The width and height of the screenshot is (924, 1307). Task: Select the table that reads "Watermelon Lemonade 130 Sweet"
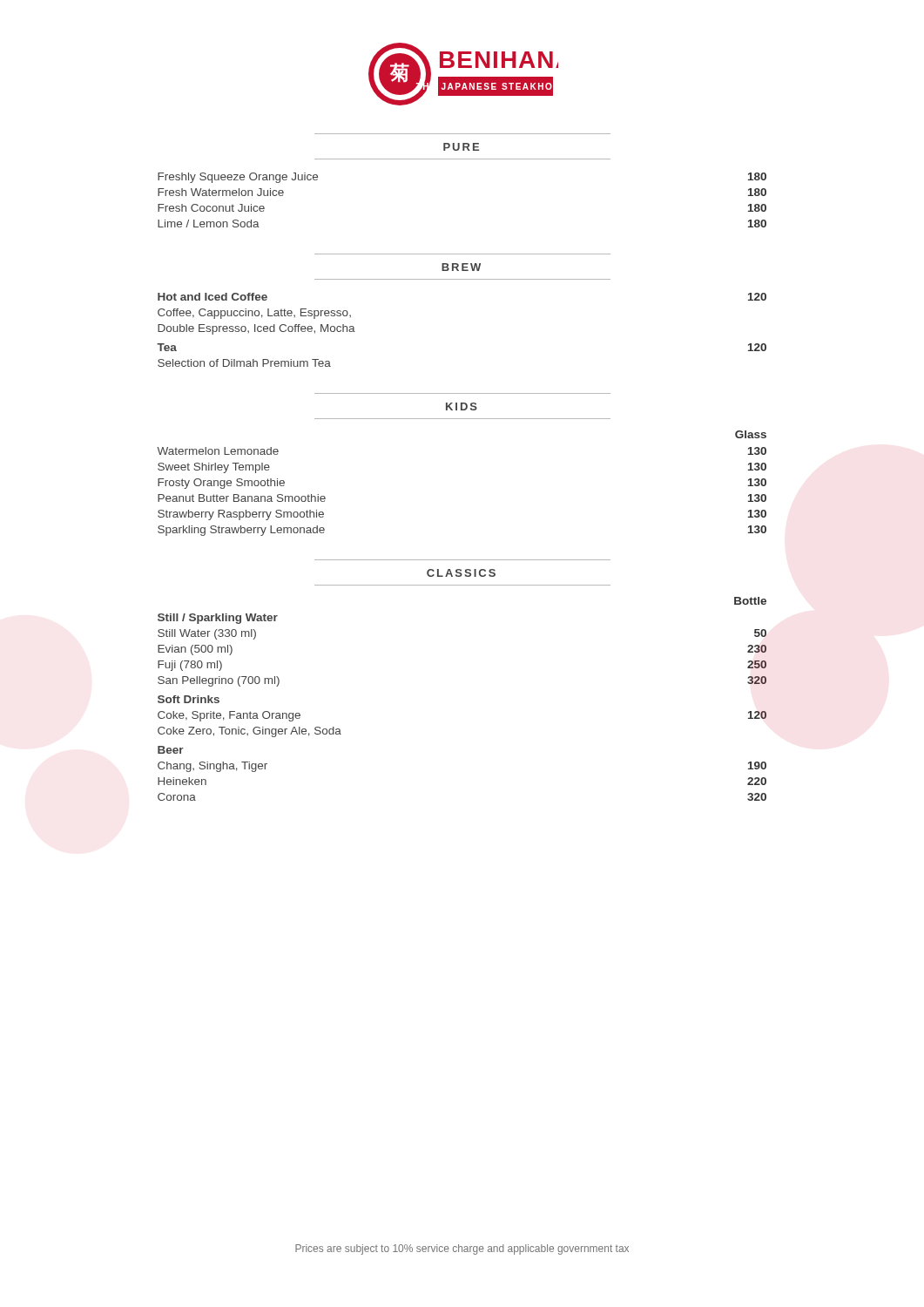pos(462,493)
